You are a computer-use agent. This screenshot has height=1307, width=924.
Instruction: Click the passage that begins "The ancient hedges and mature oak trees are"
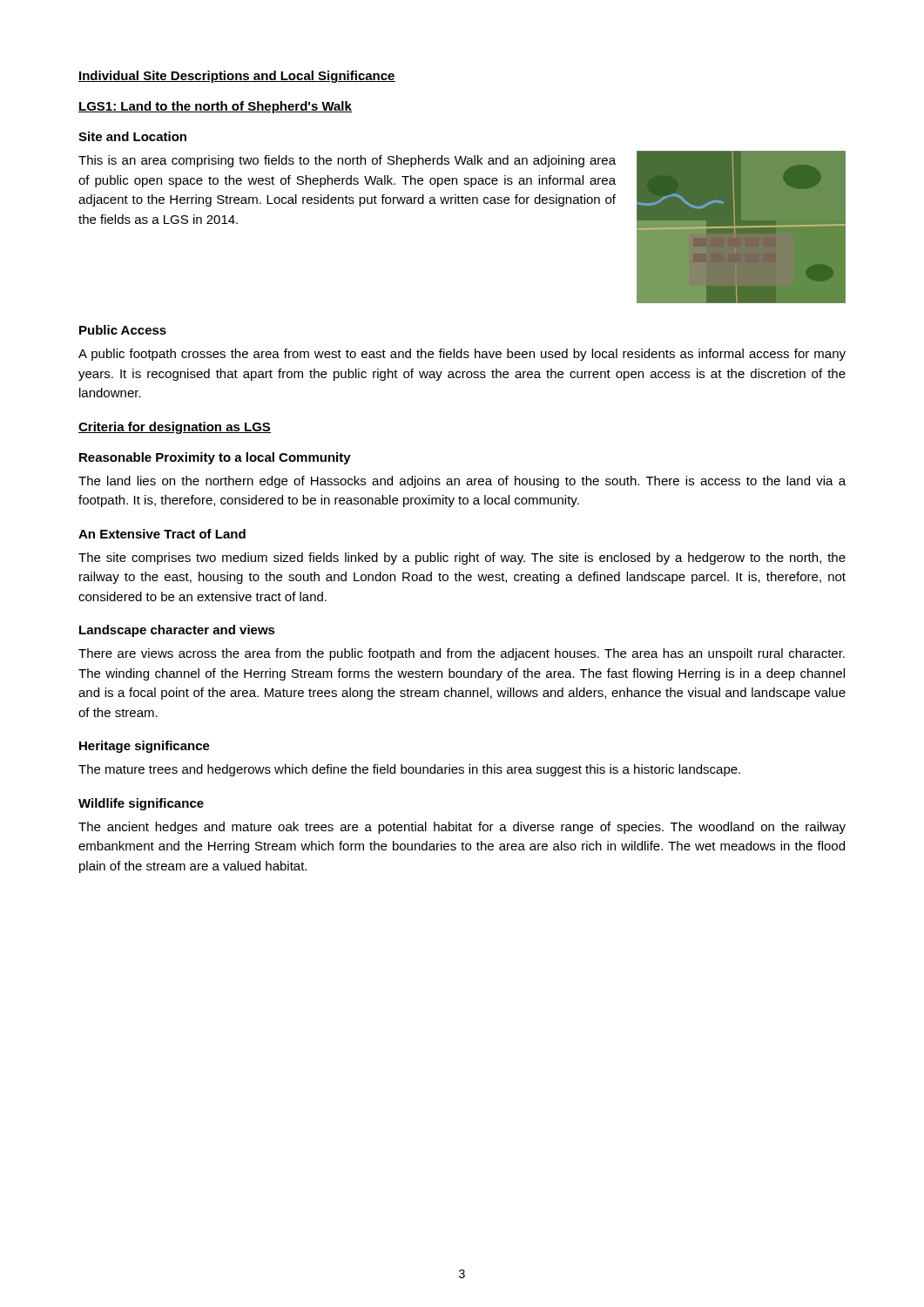pos(462,846)
